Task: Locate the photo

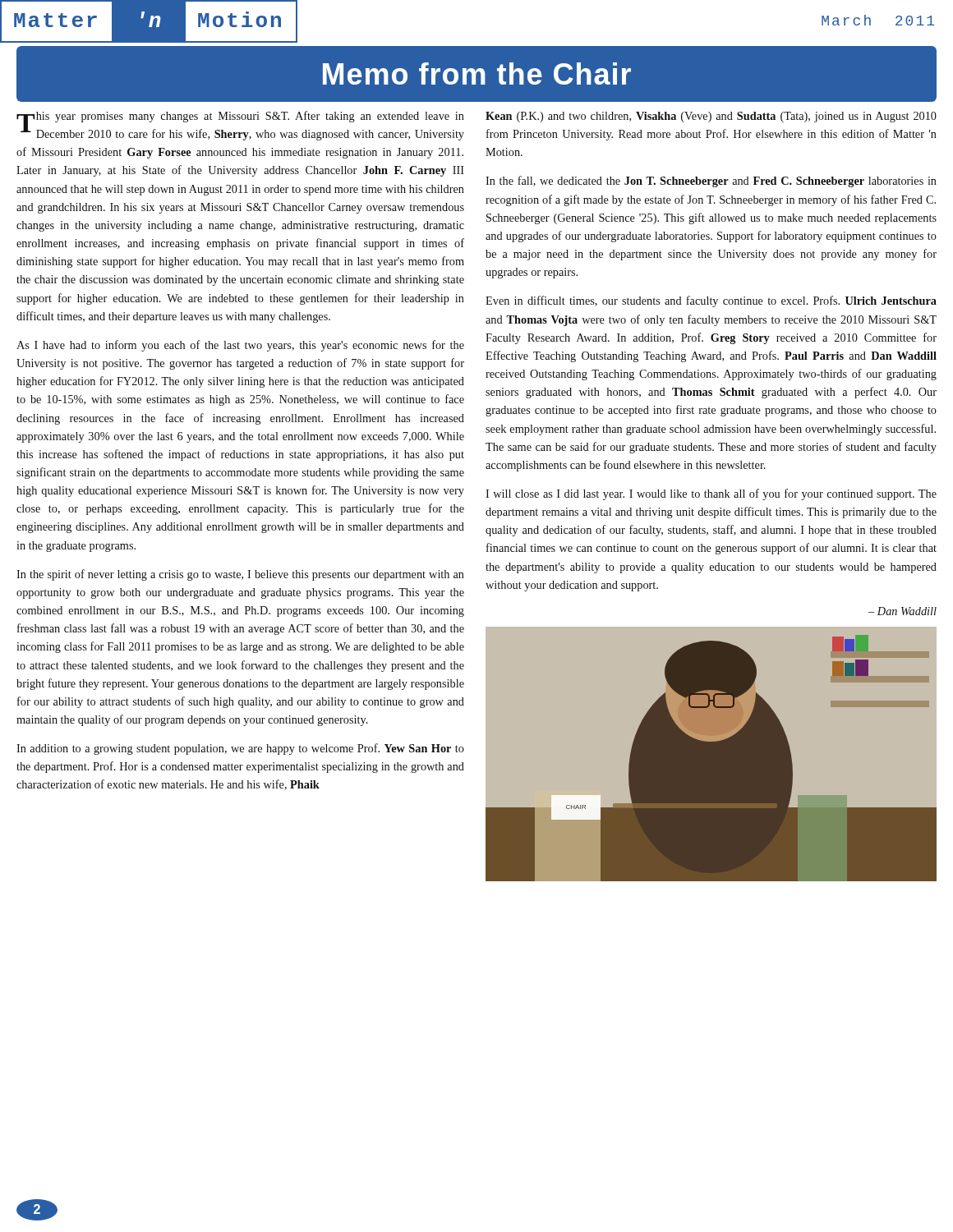Action: click(711, 756)
